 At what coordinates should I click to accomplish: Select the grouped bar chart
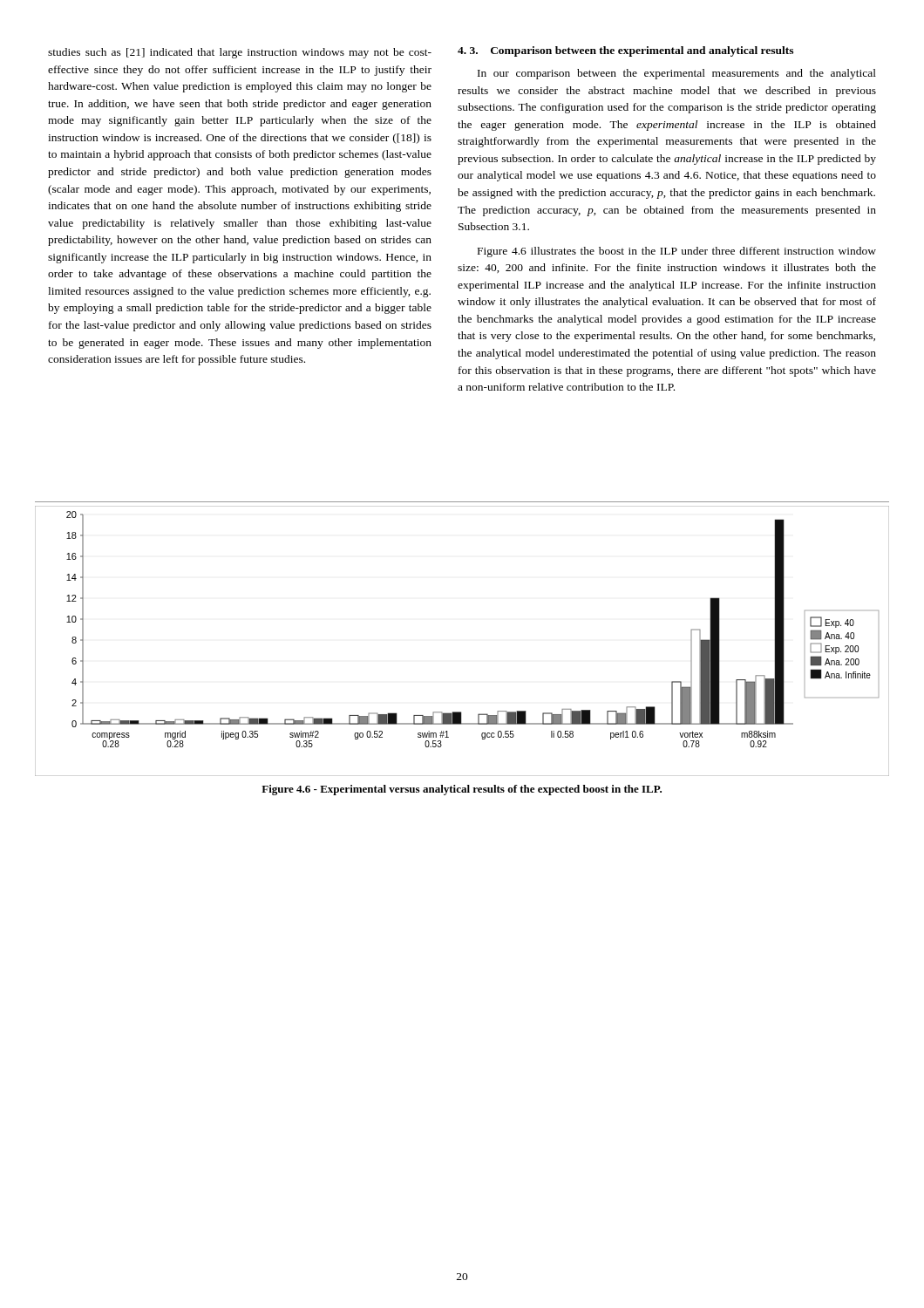coord(462,641)
